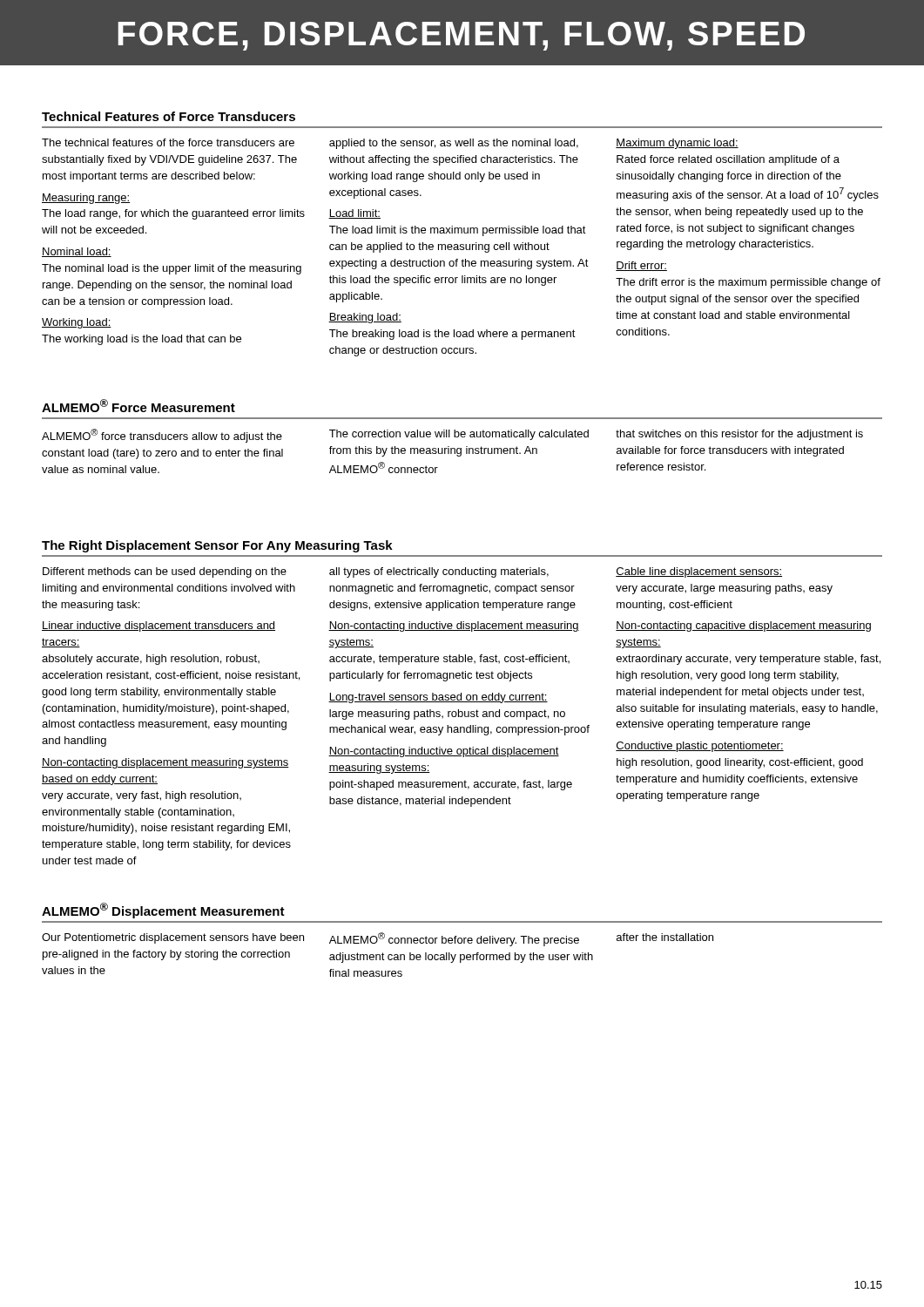Screen dimensions: 1307x924
Task: Click the section header that begins "Technical Features of Force"
Action: click(x=169, y=116)
